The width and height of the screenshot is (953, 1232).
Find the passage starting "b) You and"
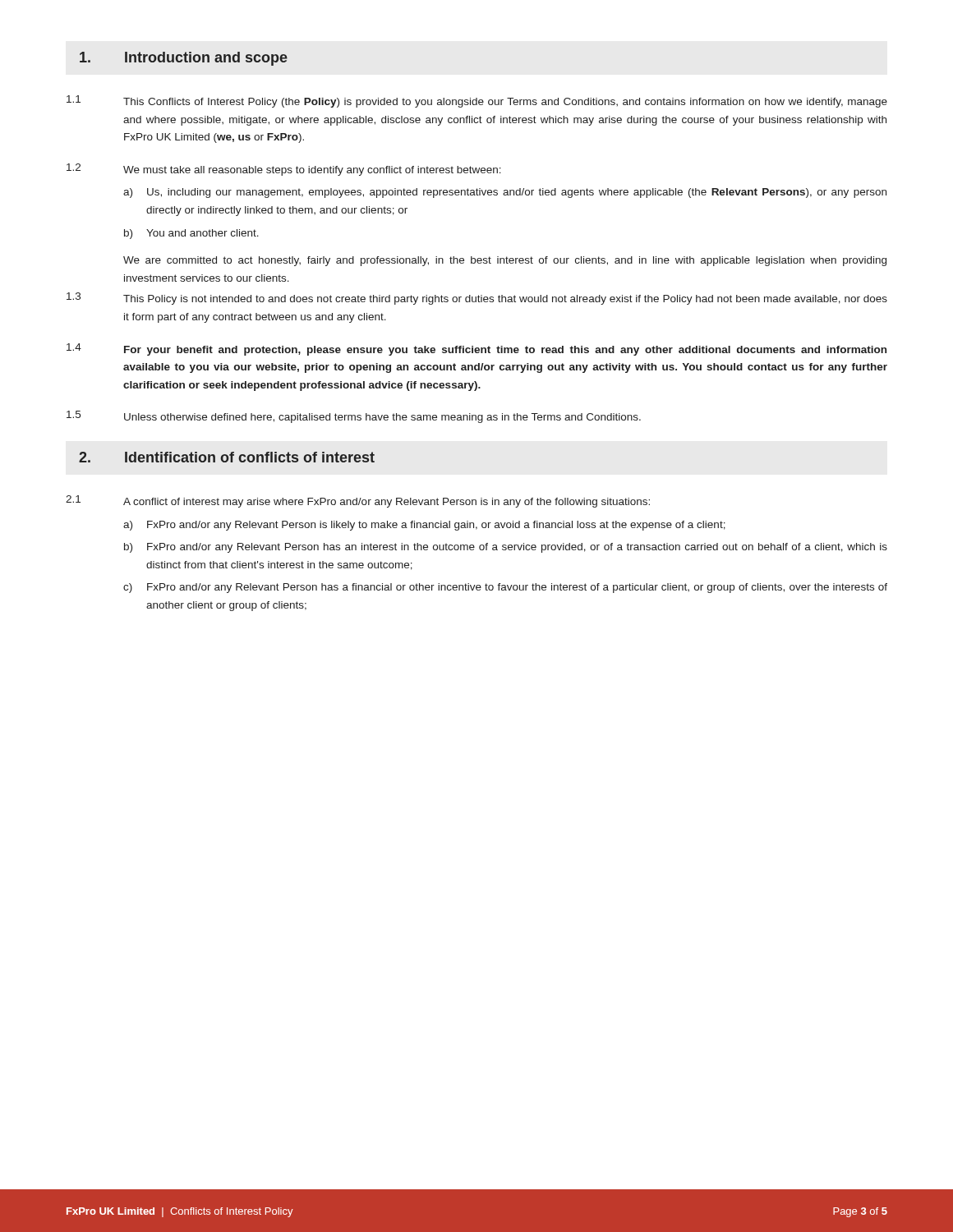(x=191, y=234)
